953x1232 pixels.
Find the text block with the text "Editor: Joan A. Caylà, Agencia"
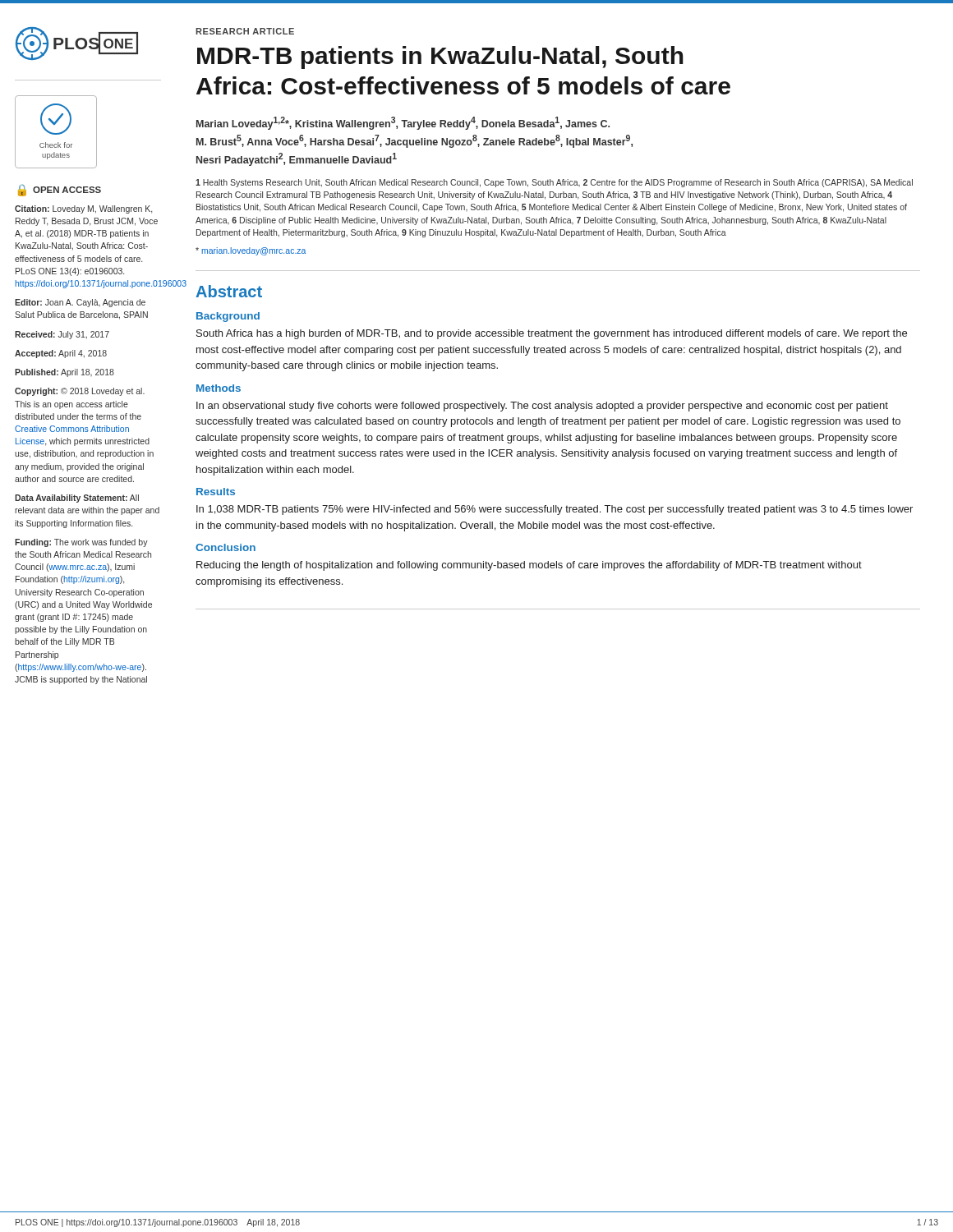[x=88, y=309]
